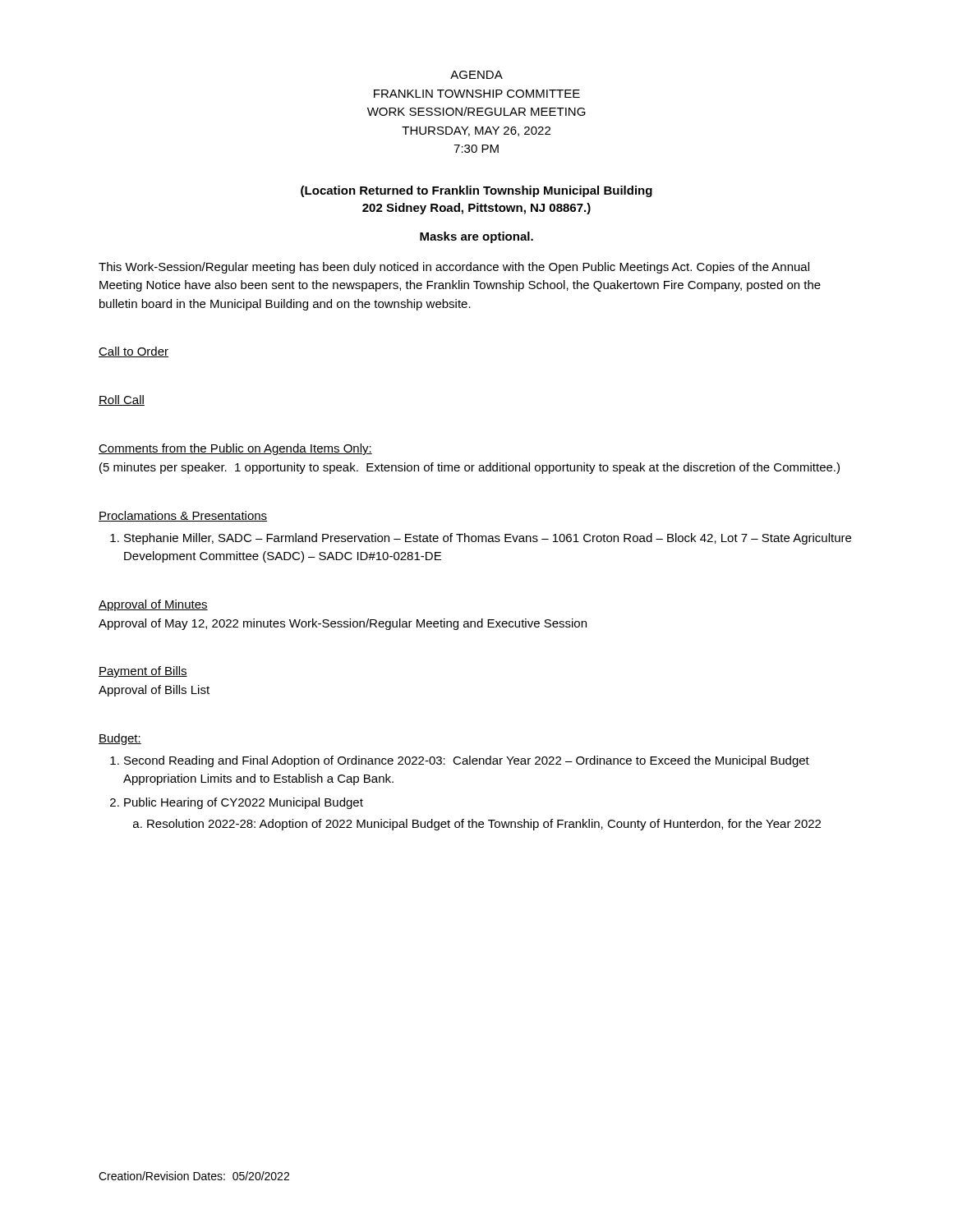Select the region starting "Approval of May 12,"

(x=343, y=623)
